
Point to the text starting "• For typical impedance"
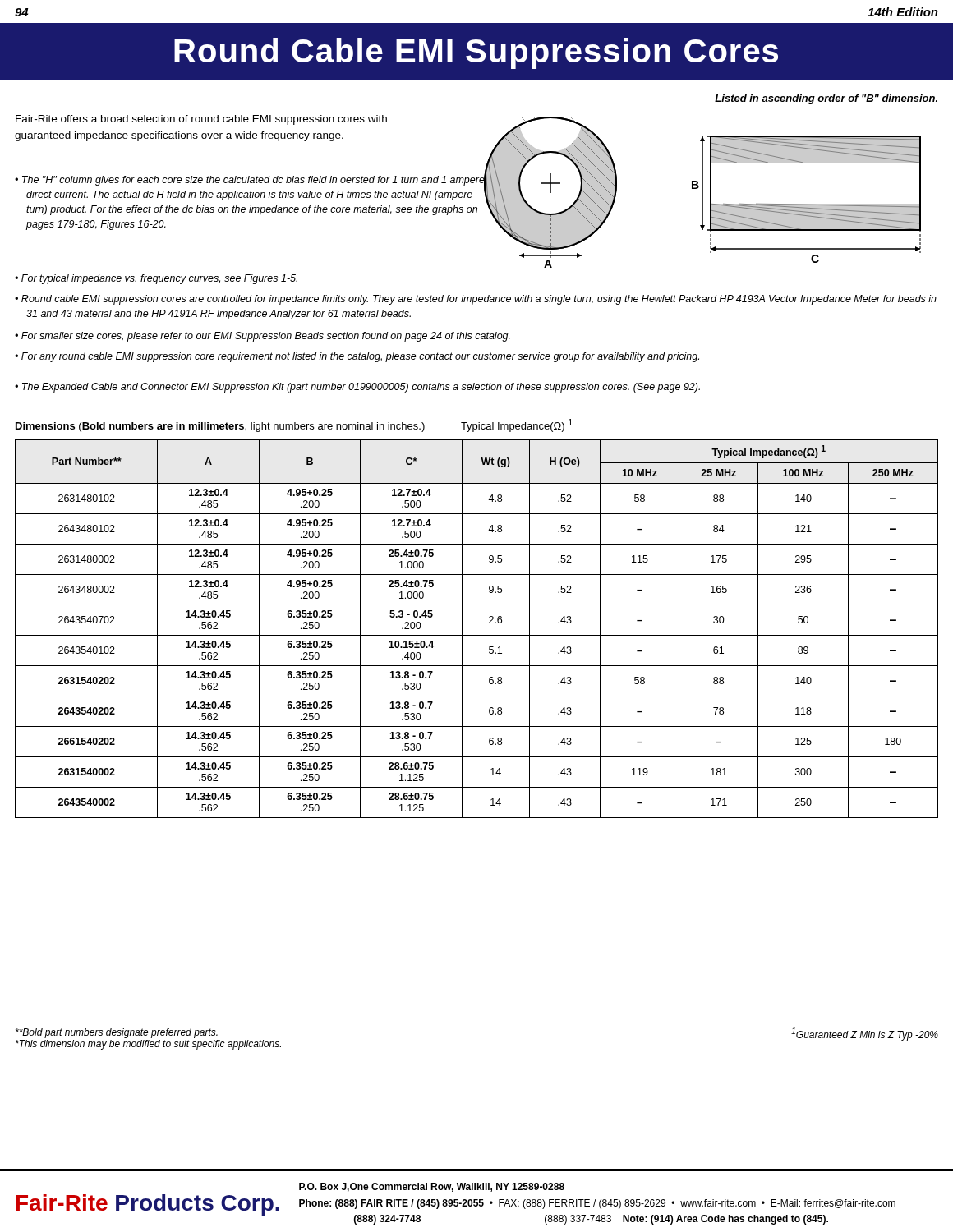coord(157,278)
